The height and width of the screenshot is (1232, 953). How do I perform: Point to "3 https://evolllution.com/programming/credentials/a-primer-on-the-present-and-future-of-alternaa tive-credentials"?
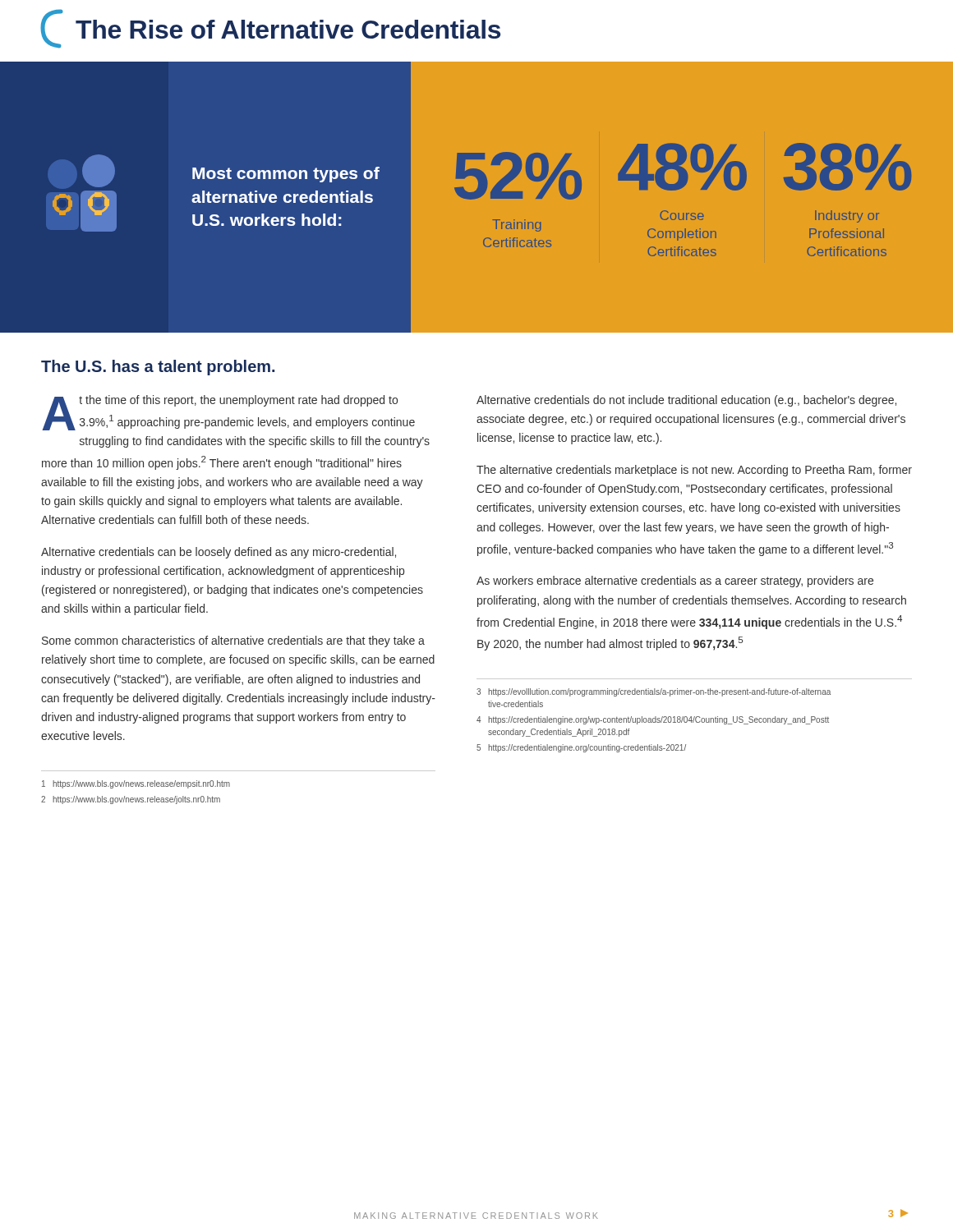tap(654, 698)
